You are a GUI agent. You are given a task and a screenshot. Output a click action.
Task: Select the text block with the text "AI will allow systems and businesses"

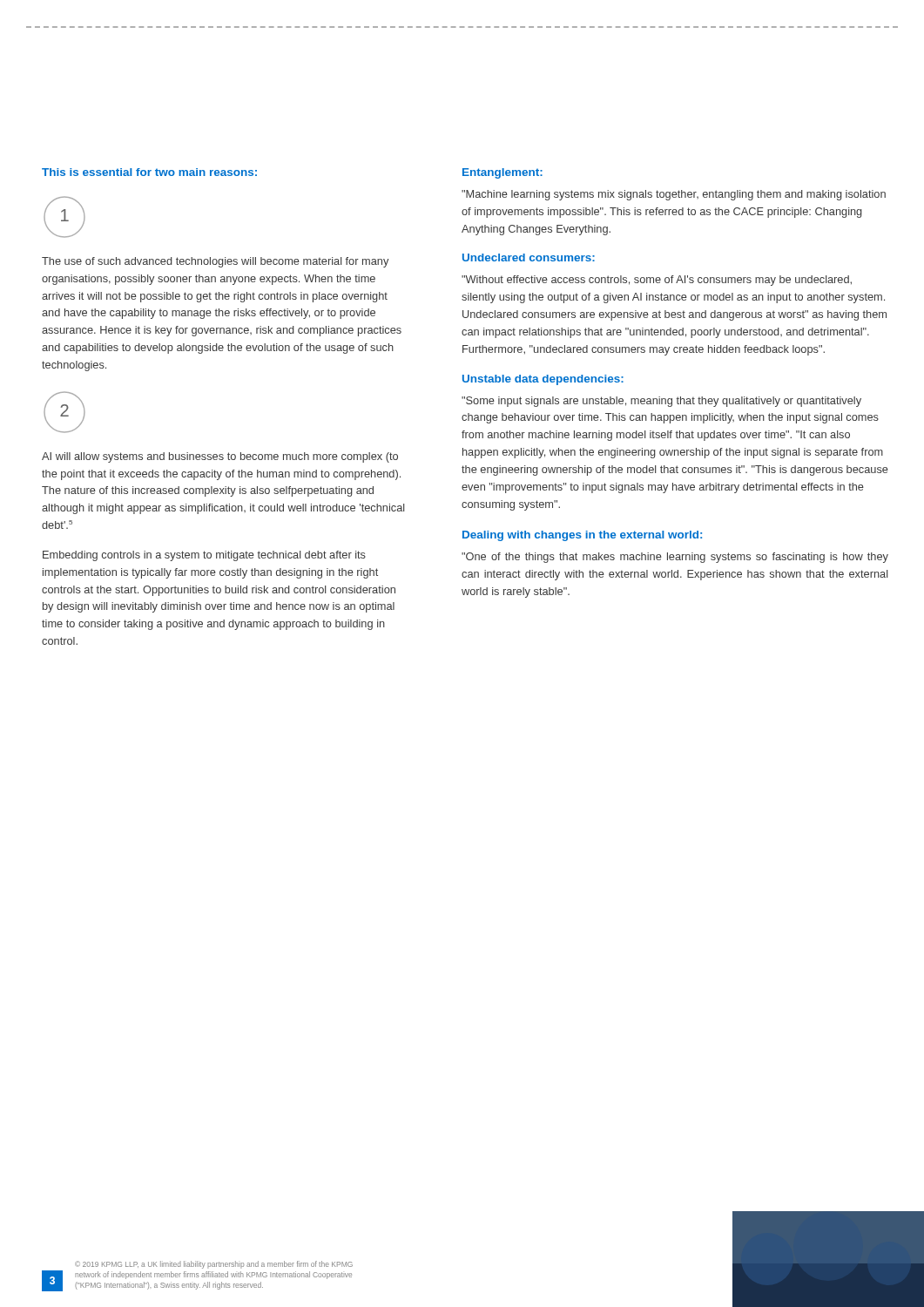pos(225,491)
